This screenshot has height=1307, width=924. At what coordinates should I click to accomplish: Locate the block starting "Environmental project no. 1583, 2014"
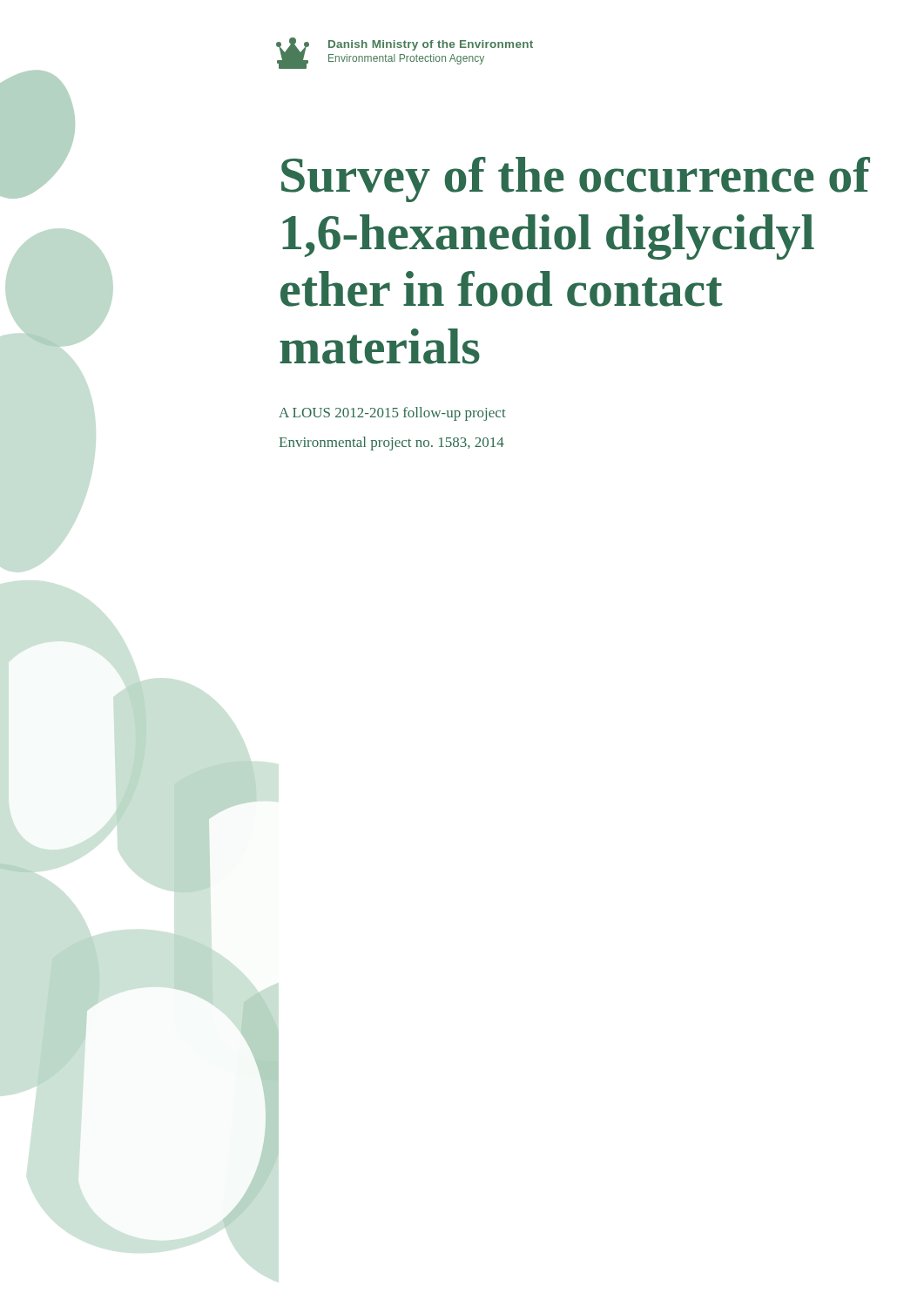(x=391, y=442)
